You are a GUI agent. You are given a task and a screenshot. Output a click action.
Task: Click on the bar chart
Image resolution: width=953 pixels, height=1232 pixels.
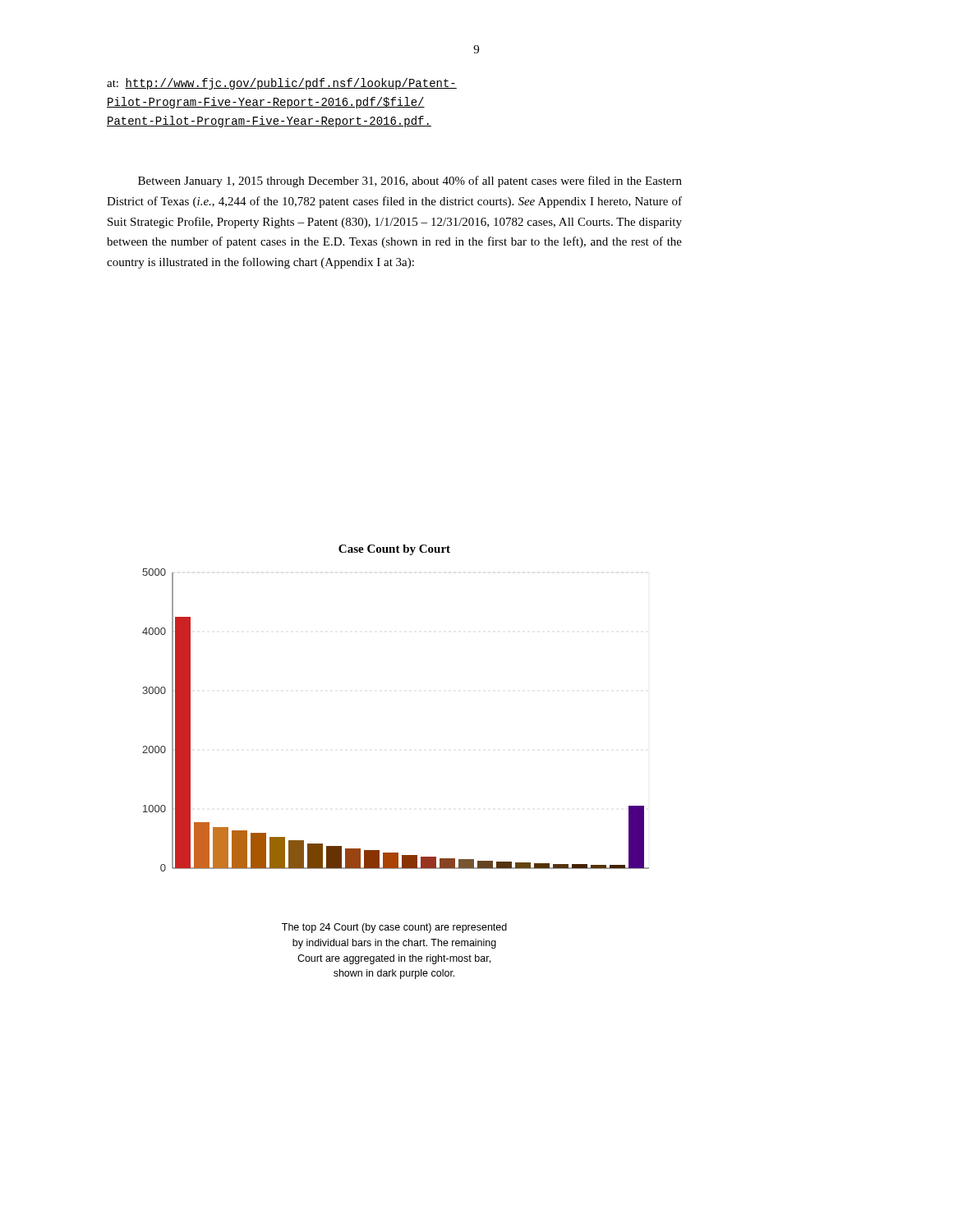pos(394,727)
